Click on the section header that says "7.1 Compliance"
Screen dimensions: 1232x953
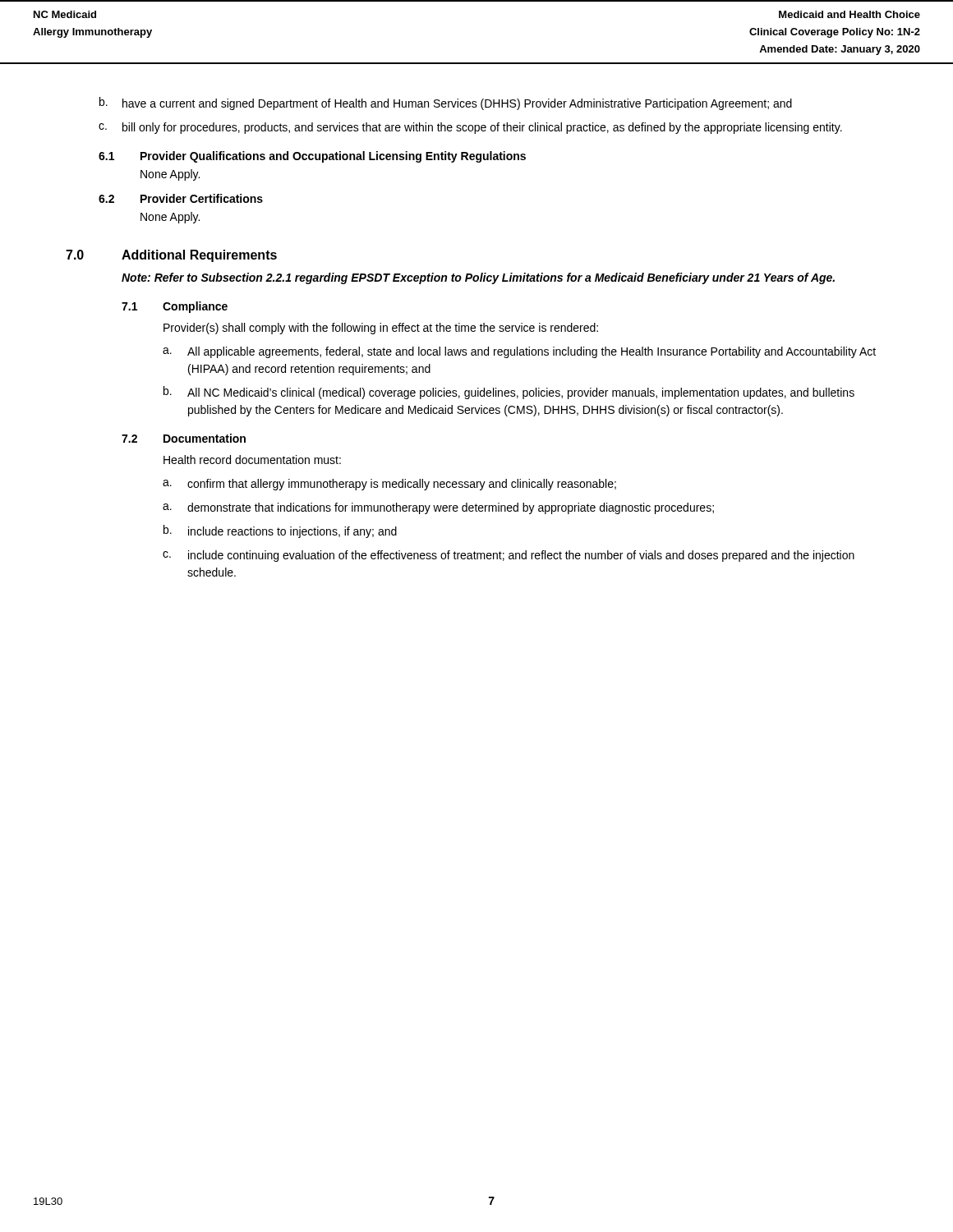pos(175,307)
